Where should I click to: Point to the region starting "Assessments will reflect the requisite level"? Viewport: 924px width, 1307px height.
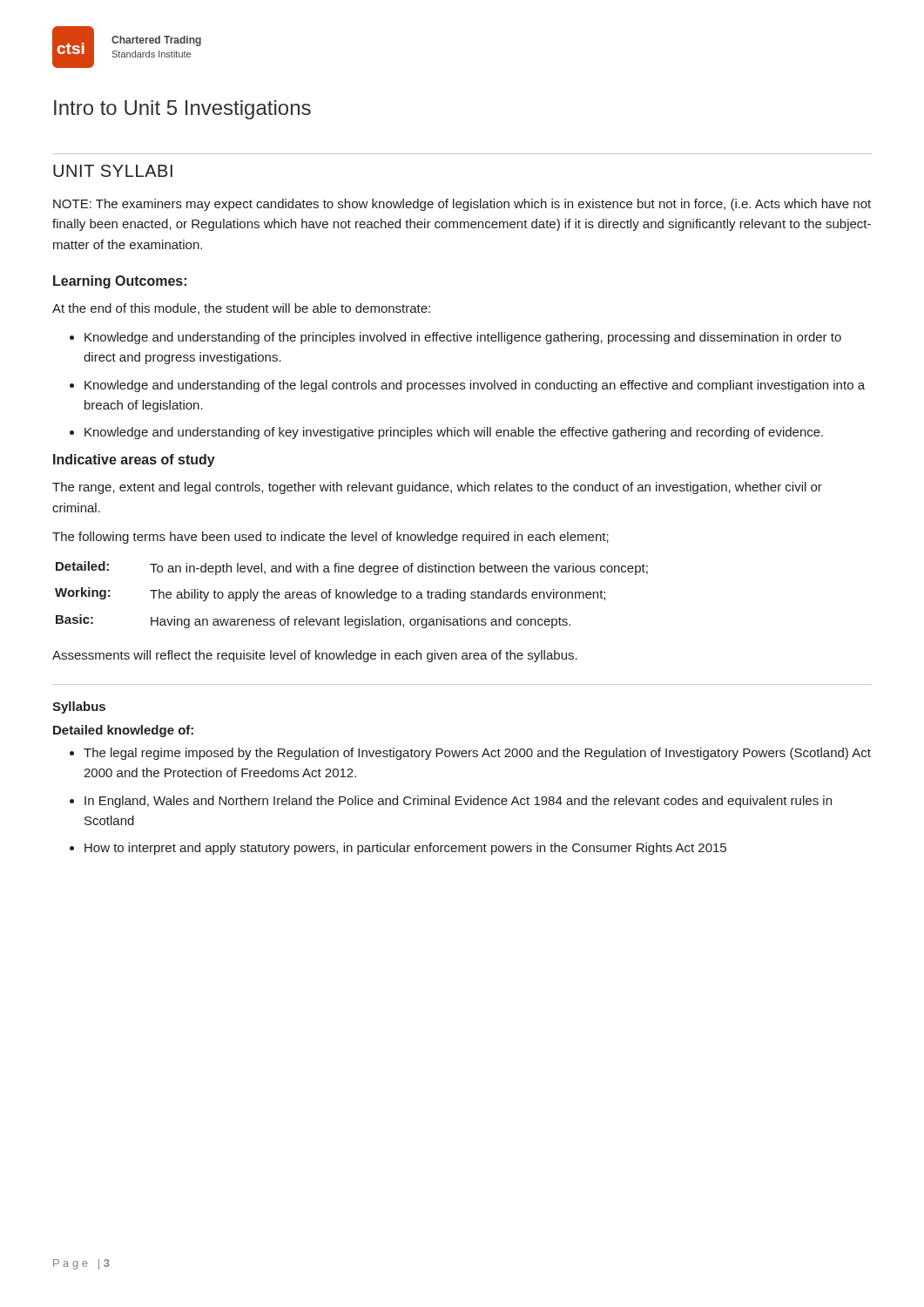point(462,655)
